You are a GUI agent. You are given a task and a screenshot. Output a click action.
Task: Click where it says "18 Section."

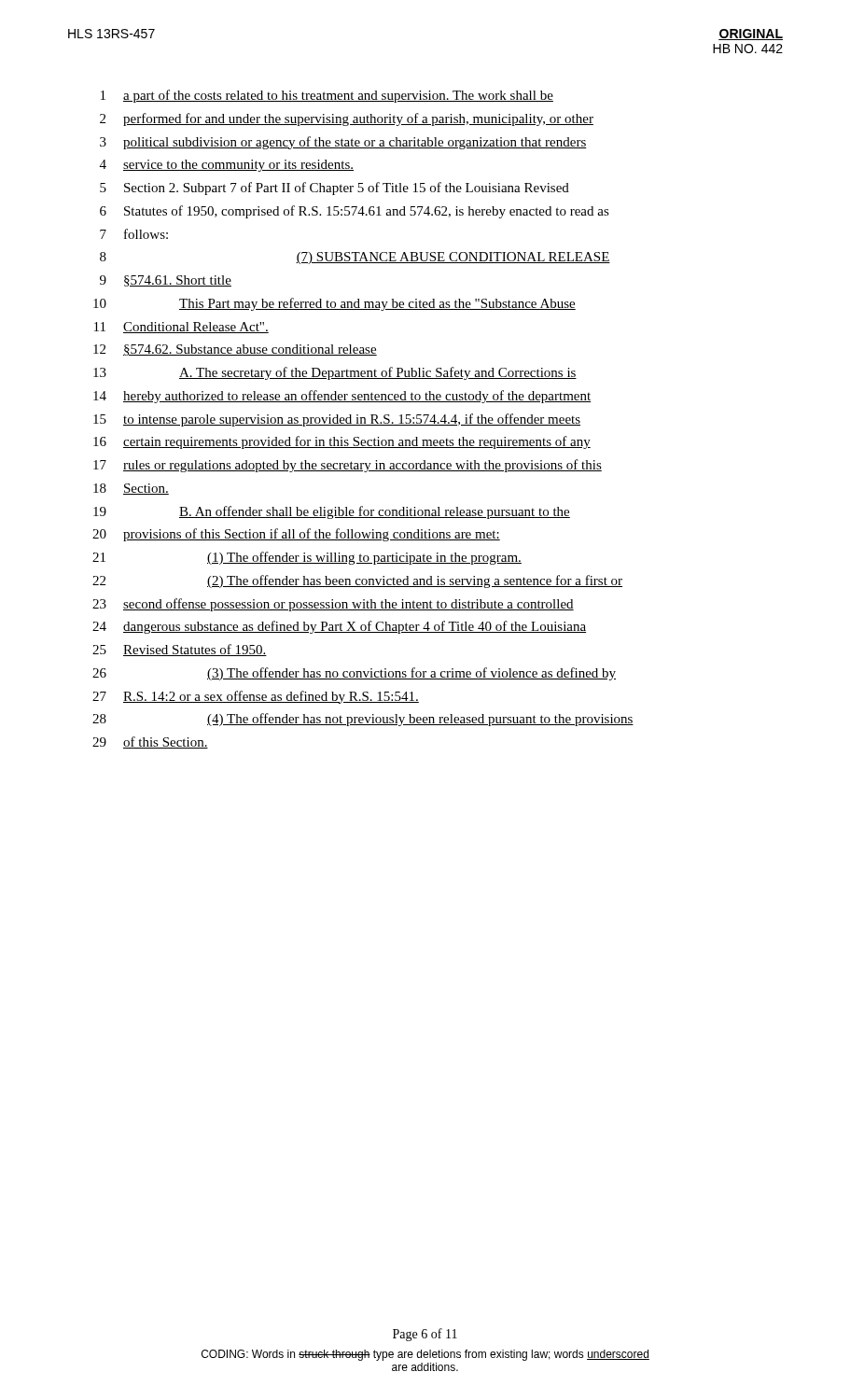(x=131, y=489)
